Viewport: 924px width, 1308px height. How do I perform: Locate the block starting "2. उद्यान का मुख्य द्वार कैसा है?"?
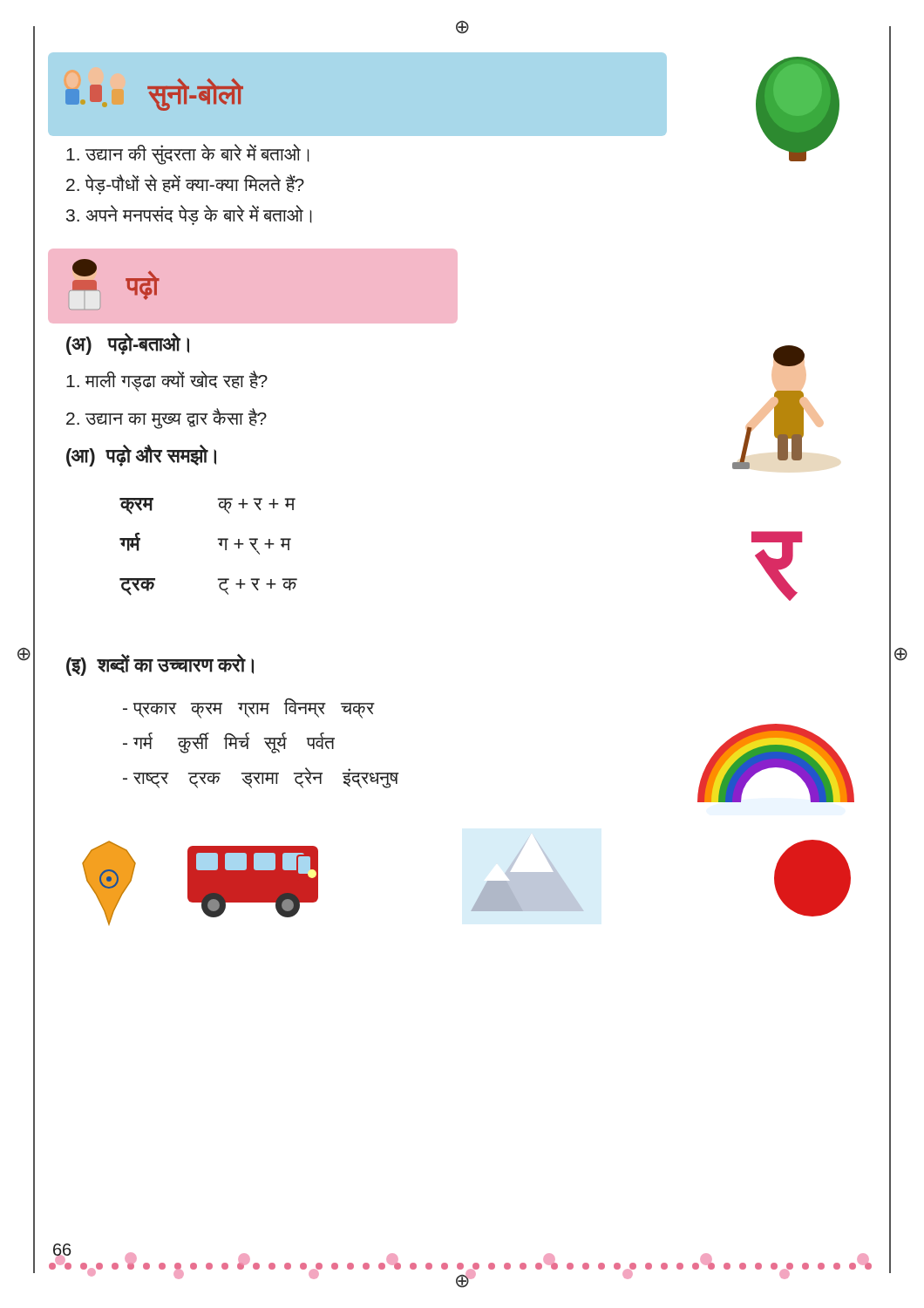[x=166, y=418]
